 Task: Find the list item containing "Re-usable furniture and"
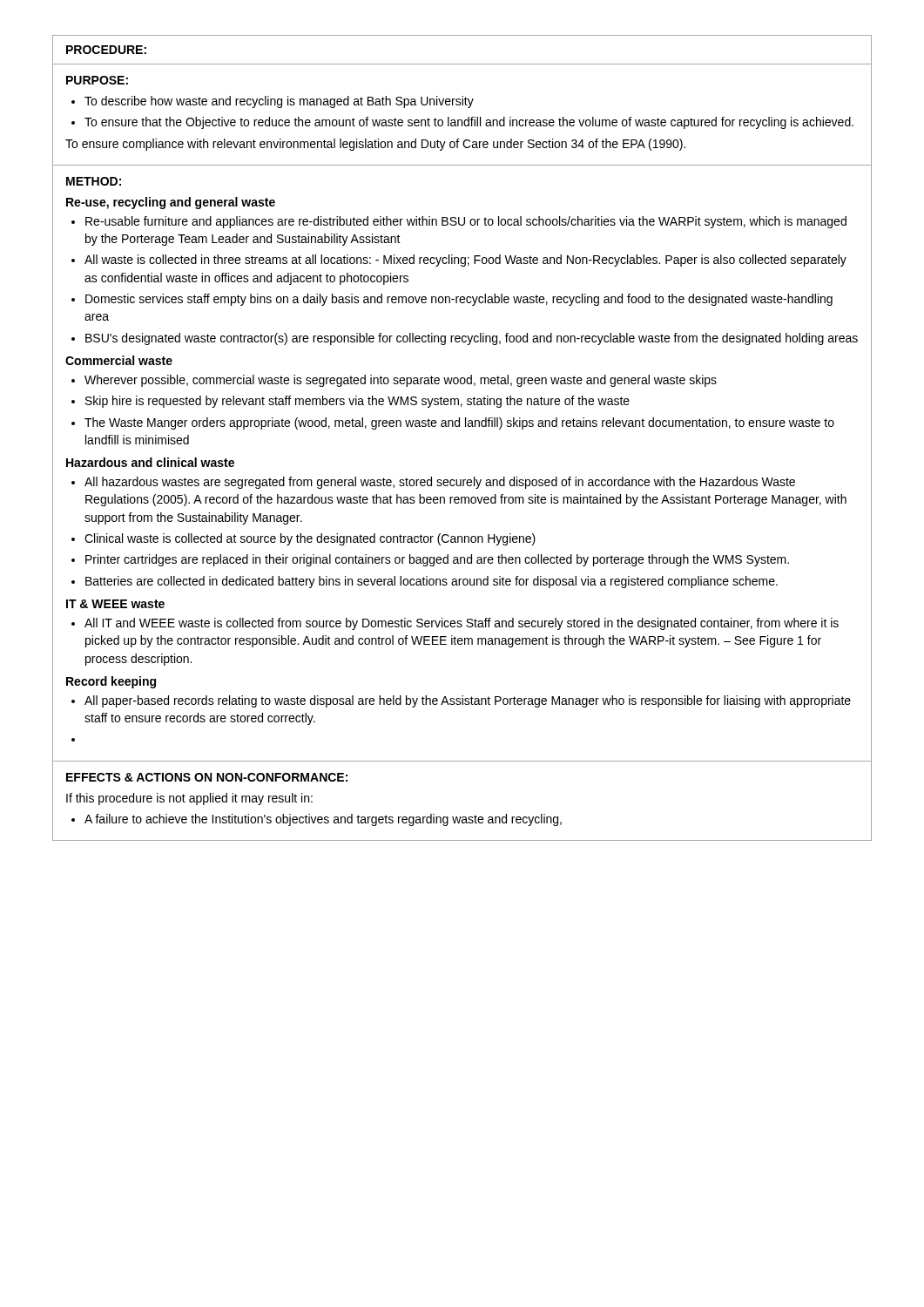[x=466, y=230]
